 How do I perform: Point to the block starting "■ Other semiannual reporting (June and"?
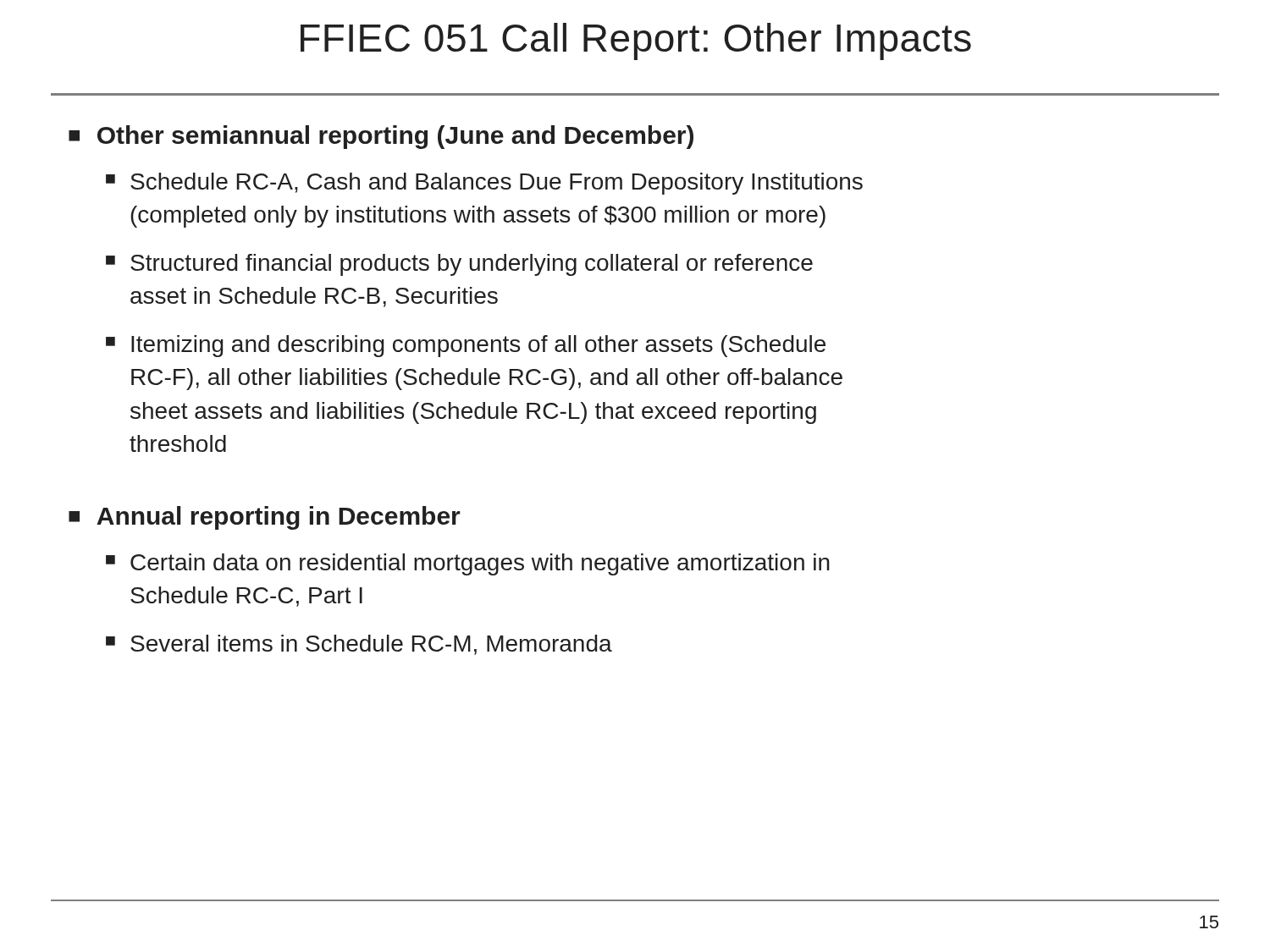tap(466, 297)
